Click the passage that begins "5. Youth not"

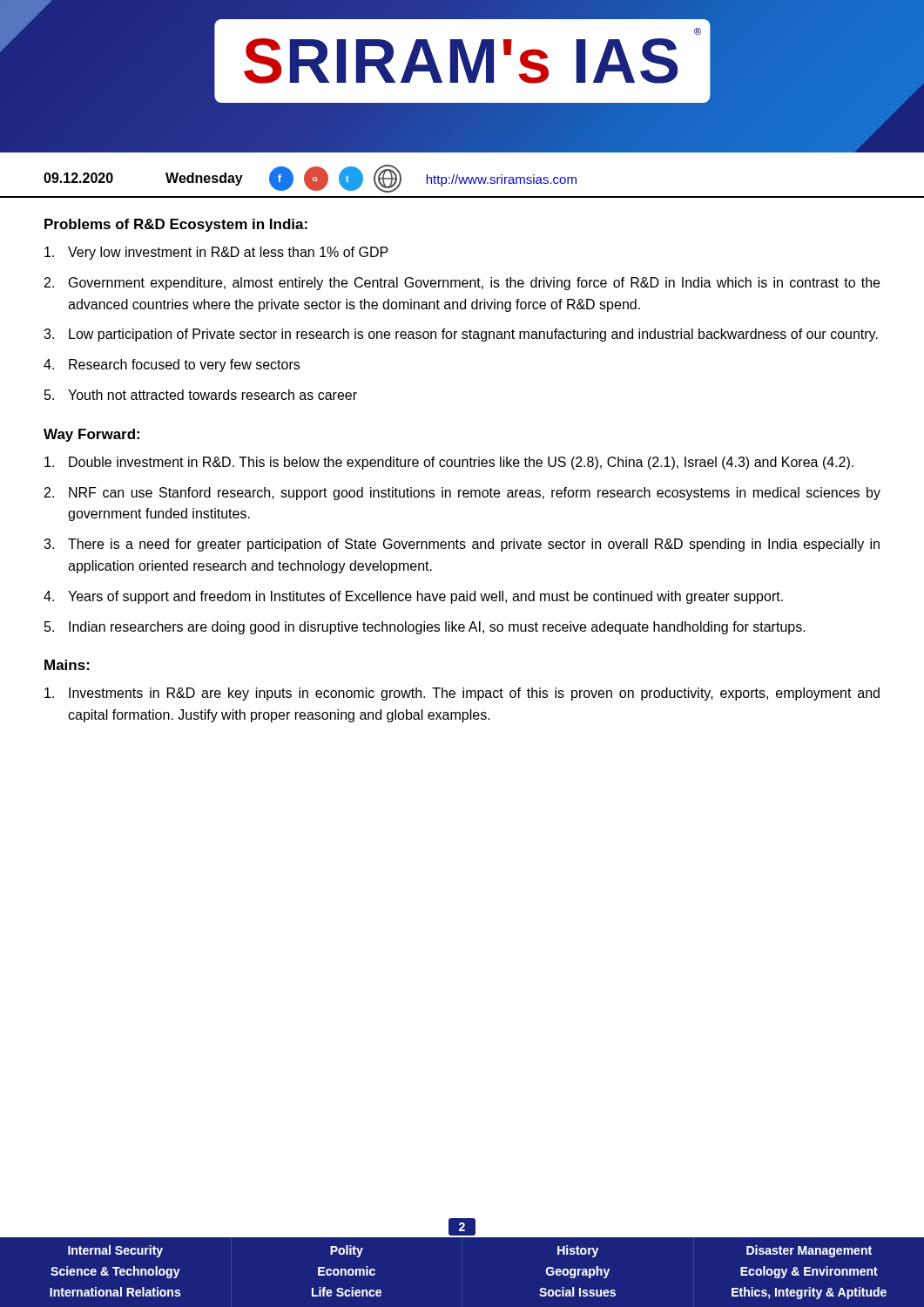[201, 395]
